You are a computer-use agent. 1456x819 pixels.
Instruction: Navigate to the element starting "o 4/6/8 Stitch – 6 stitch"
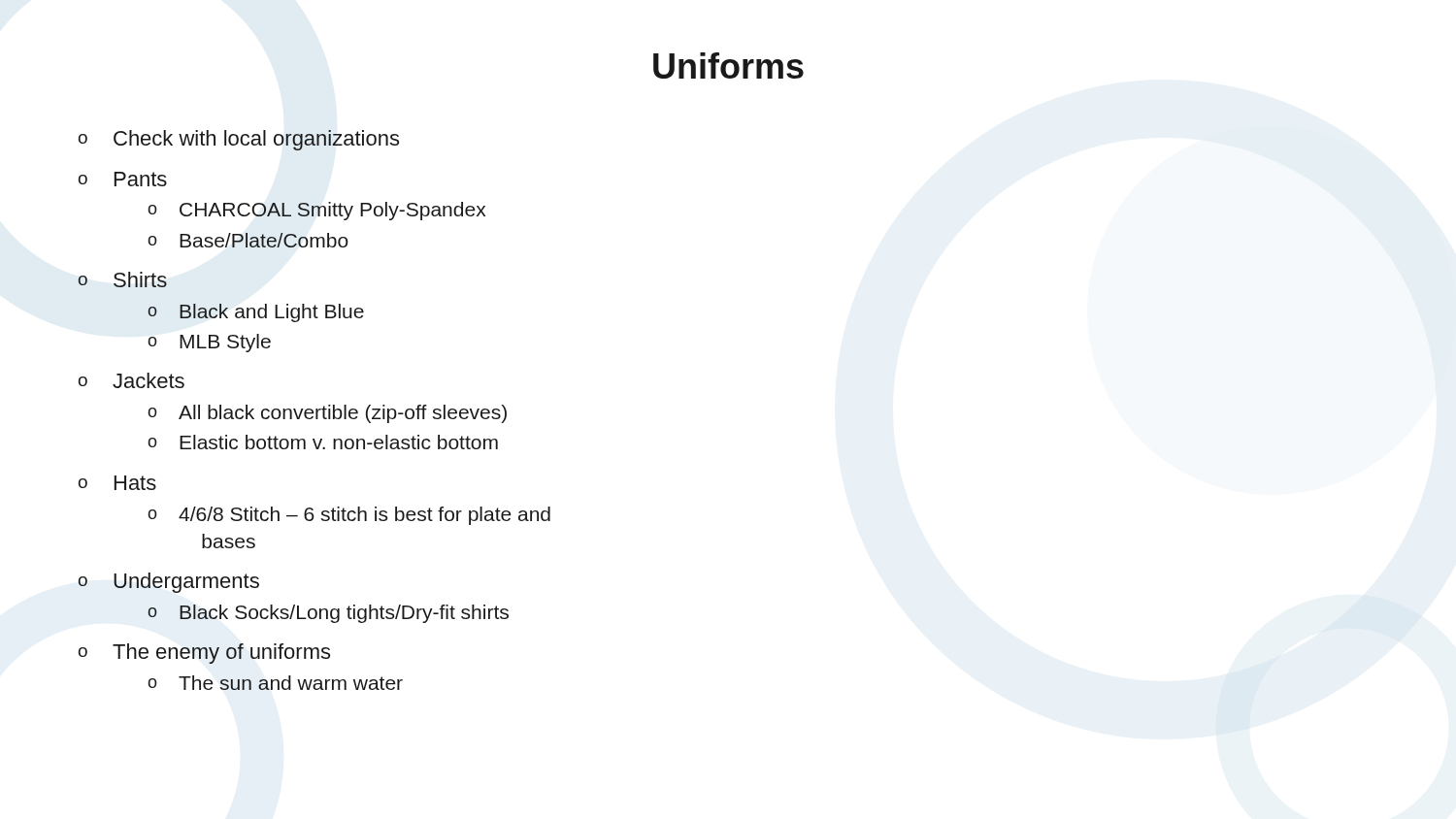pos(349,528)
